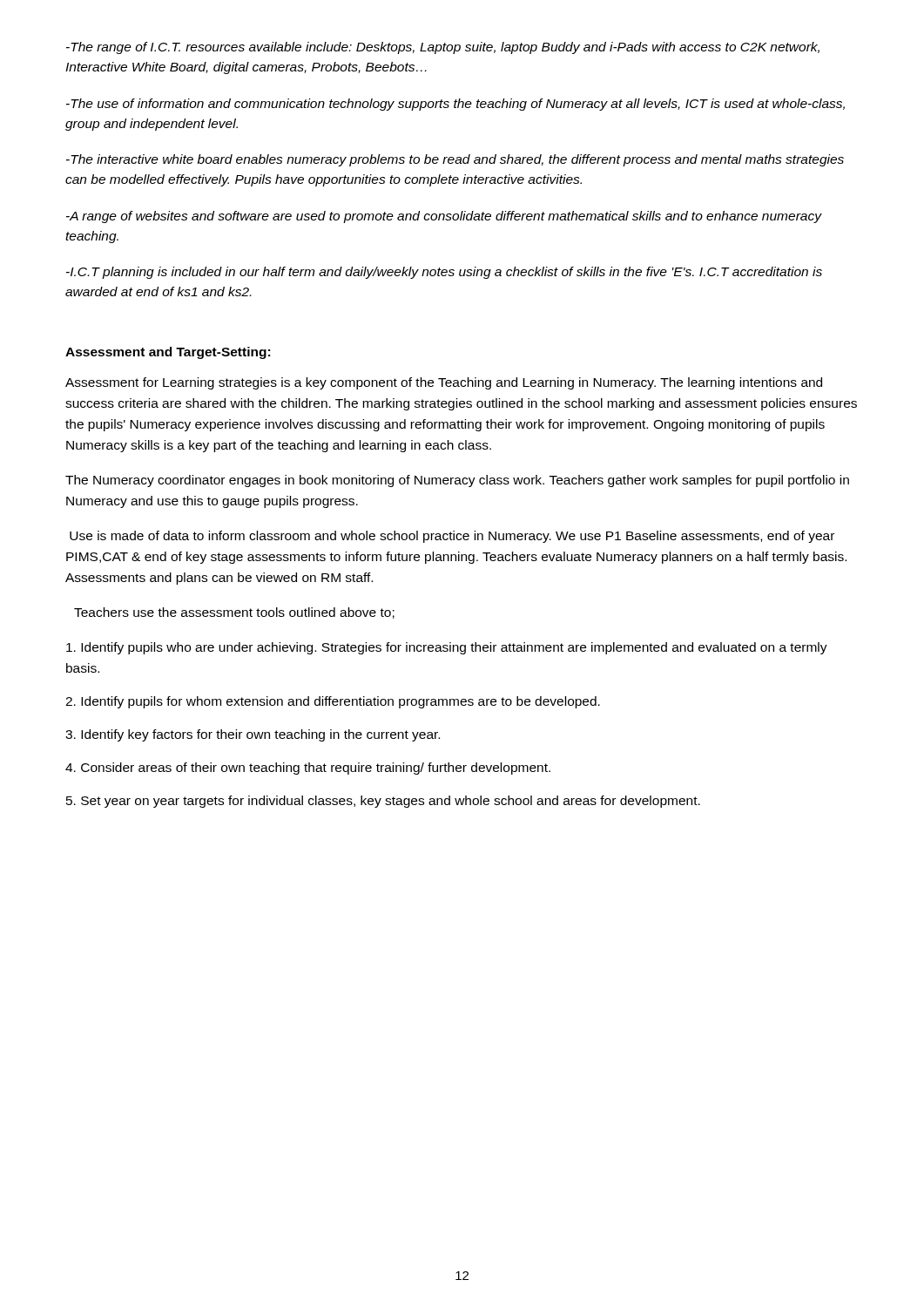Click where it says "Assessment and Target-Setting:"
This screenshot has height=1307, width=924.
(168, 351)
